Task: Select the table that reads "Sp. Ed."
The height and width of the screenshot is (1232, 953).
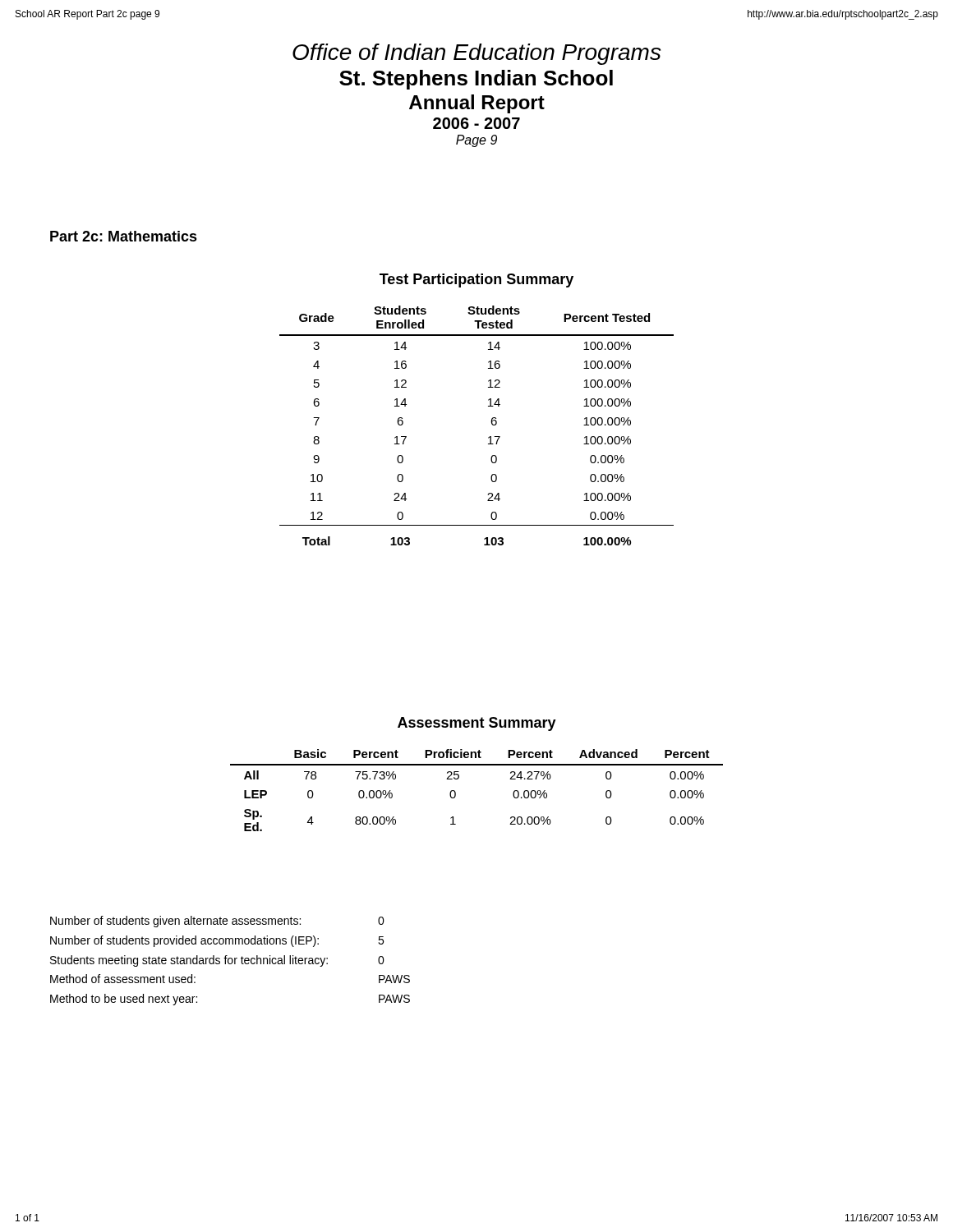Action: click(476, 775)
